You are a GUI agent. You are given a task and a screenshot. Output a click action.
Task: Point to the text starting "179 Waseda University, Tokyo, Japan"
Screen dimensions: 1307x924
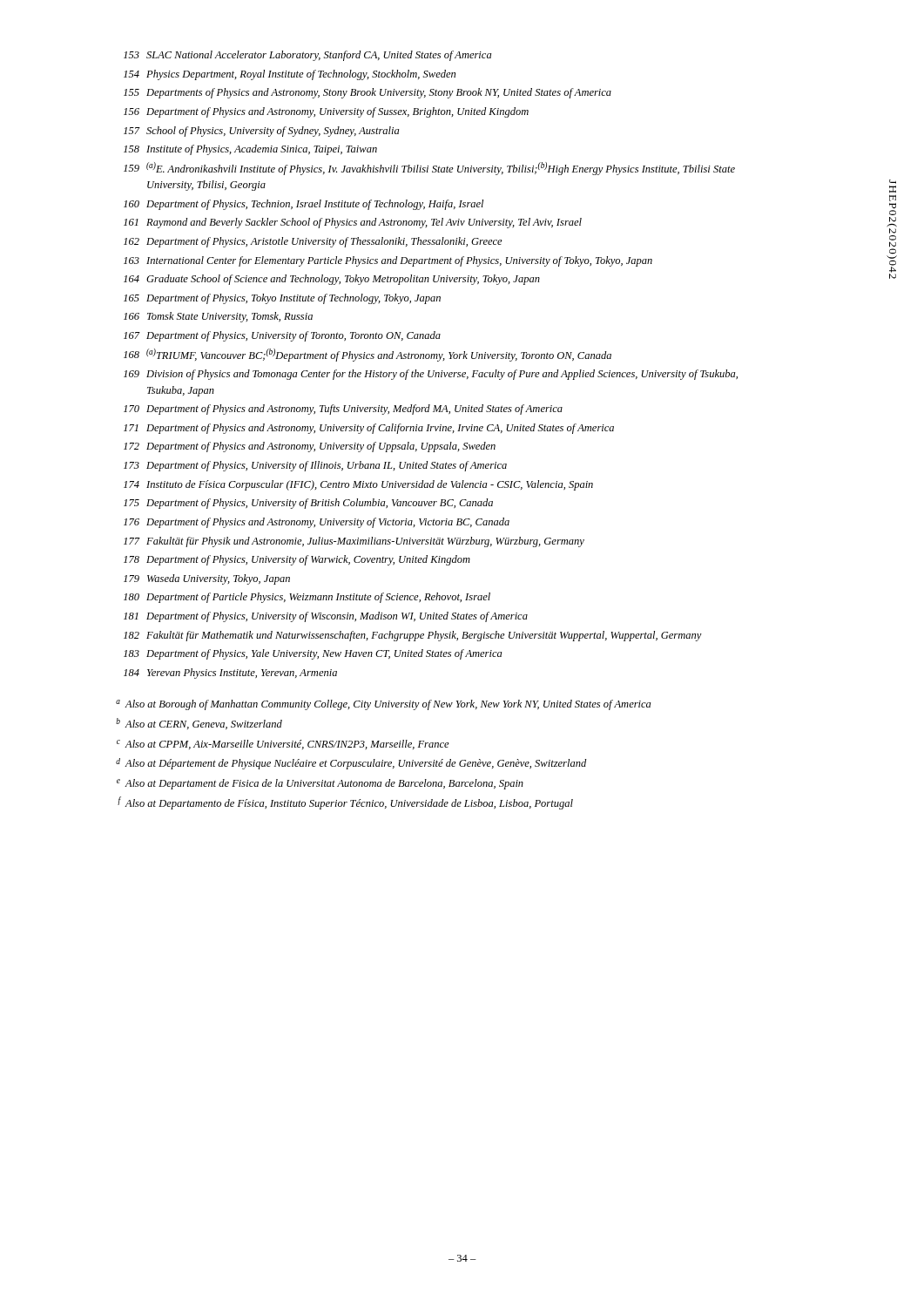(x=207, y=579)
